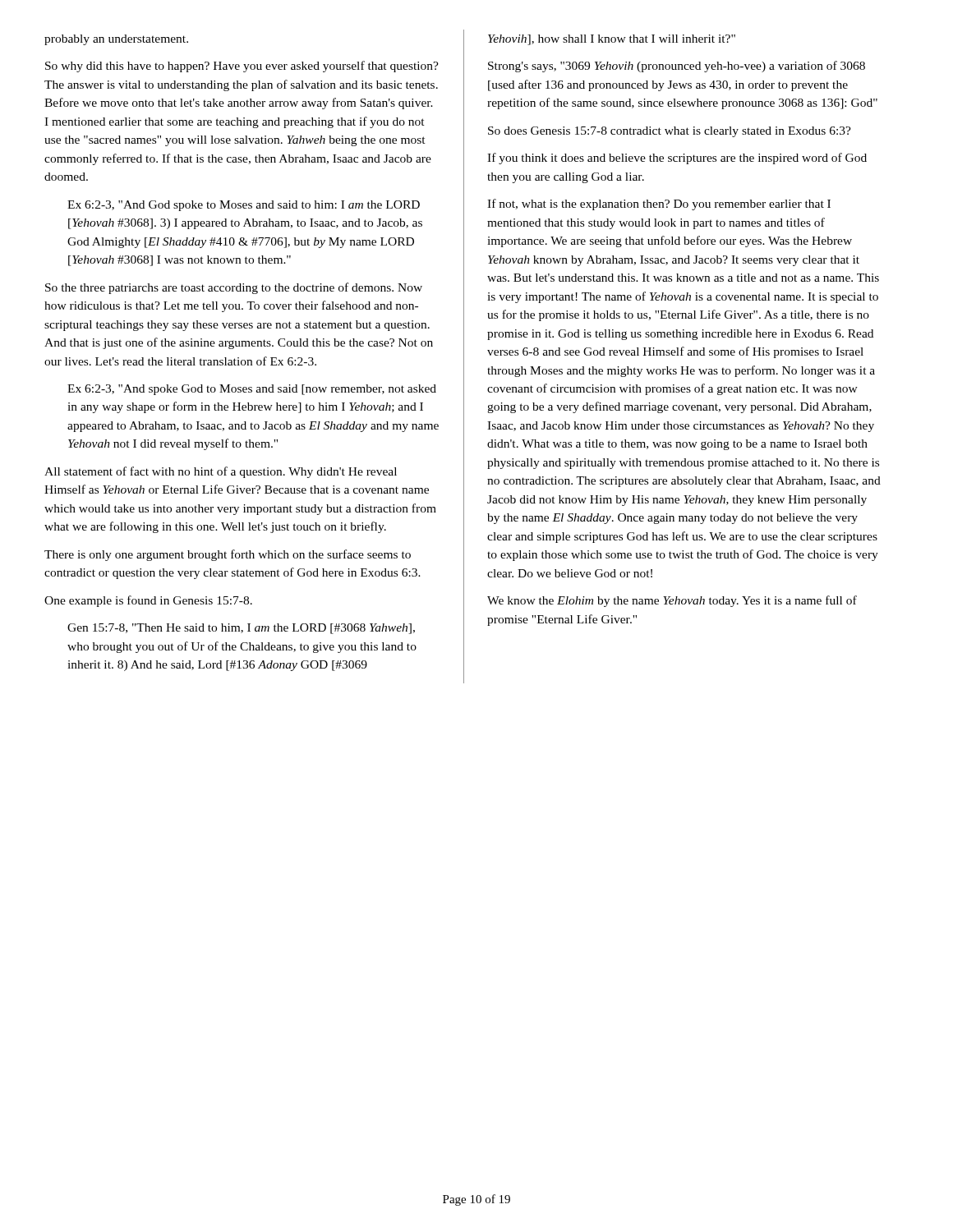Image resolution: width=953 pixels, height=1232 pixels.
Task: Select the text with the text "probably an understatement."
Action: (117, 38)
